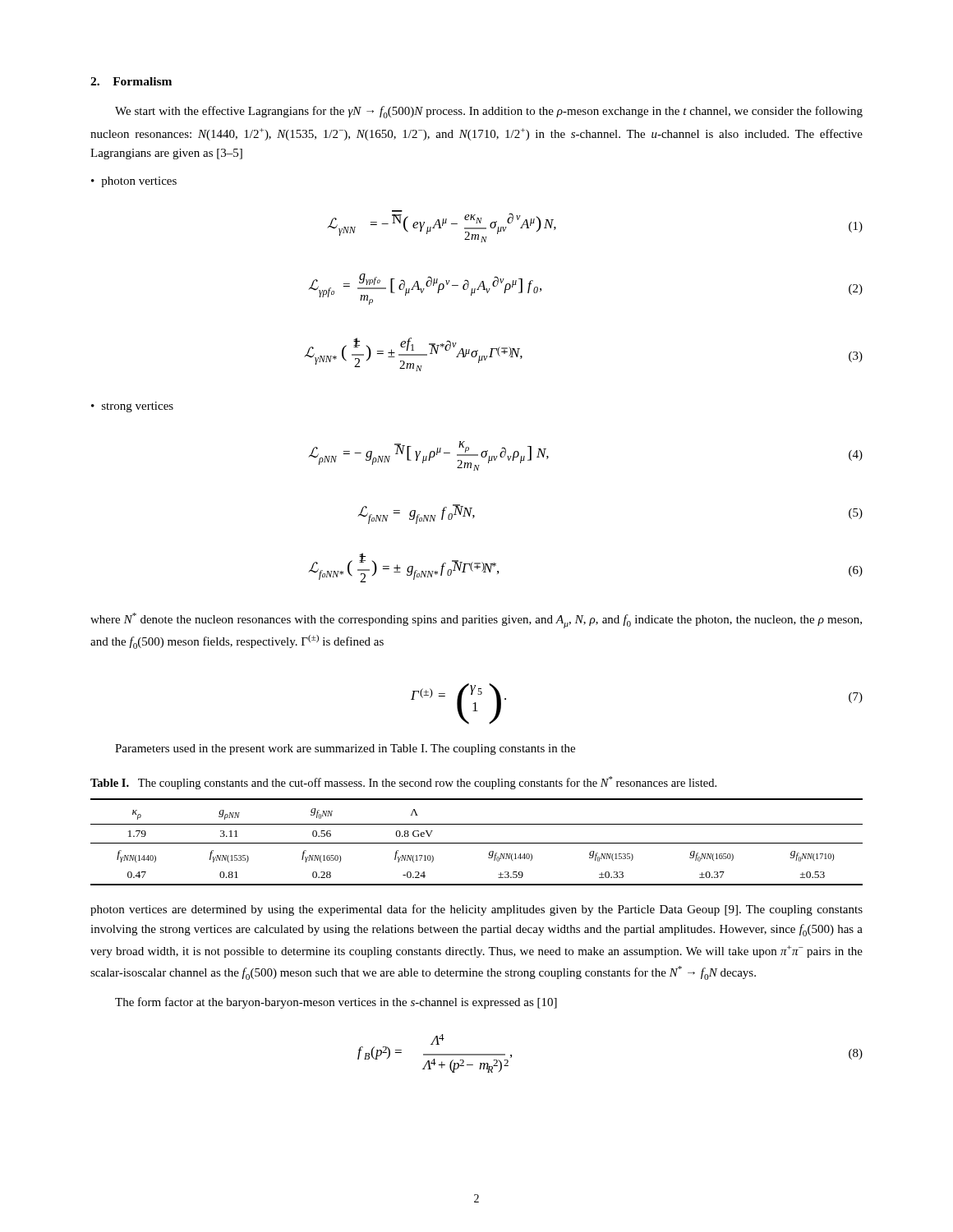Select the section header that says "2. Formalism"
Screen dimensions: 1232x953
pyautogui.click(x=131, y=81)
